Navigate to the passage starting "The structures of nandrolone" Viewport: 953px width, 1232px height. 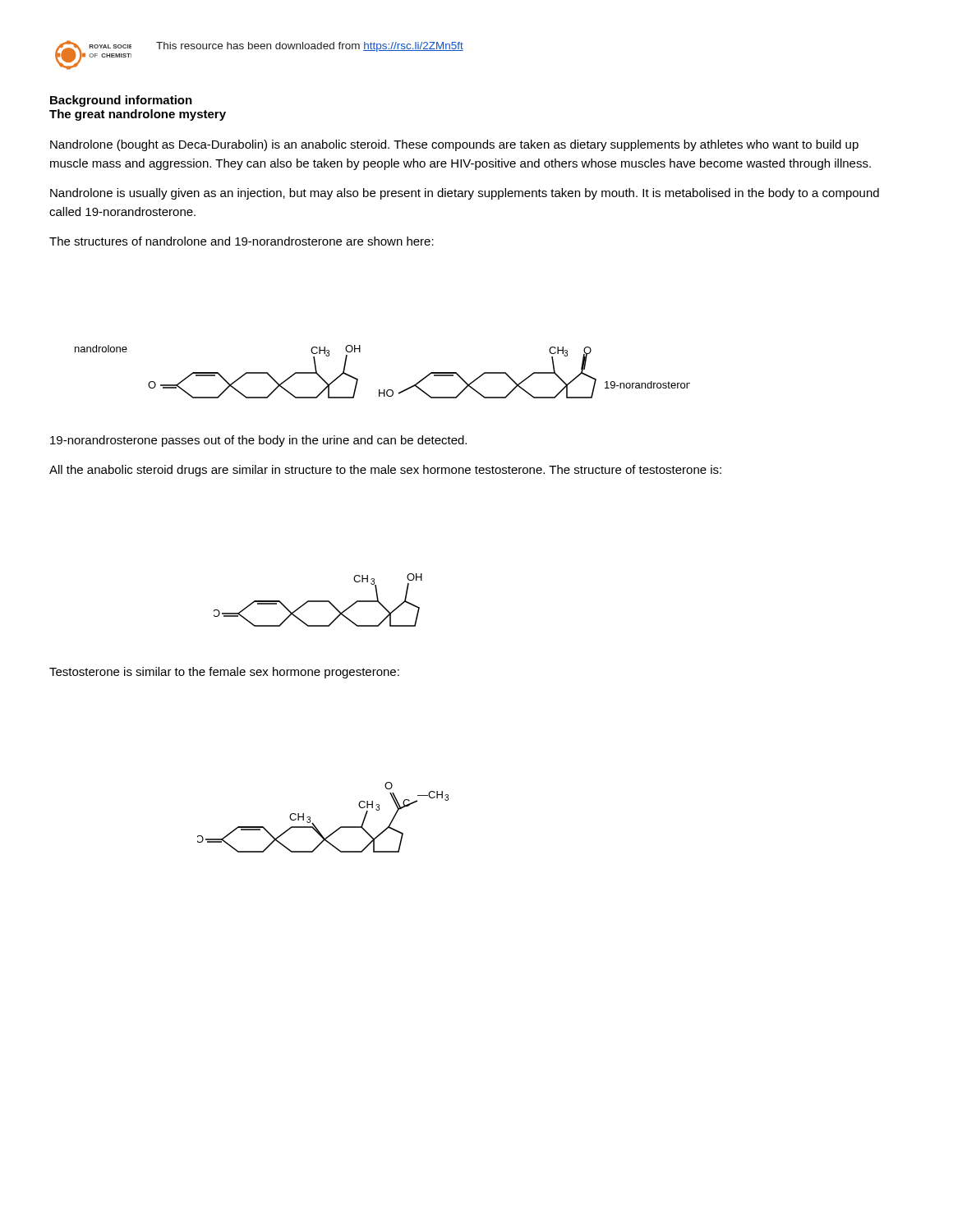point(242,241)
